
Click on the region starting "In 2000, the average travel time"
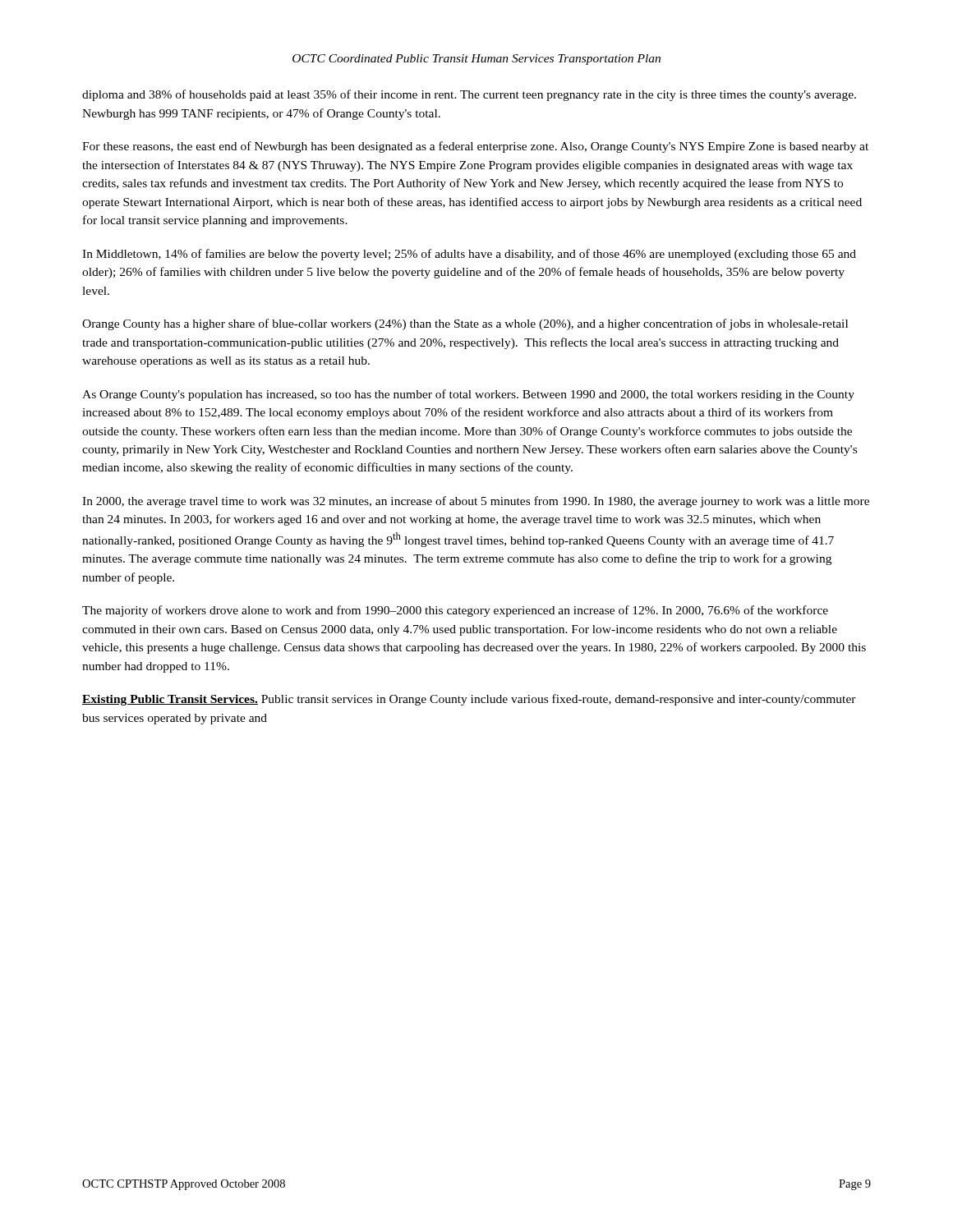476,539
